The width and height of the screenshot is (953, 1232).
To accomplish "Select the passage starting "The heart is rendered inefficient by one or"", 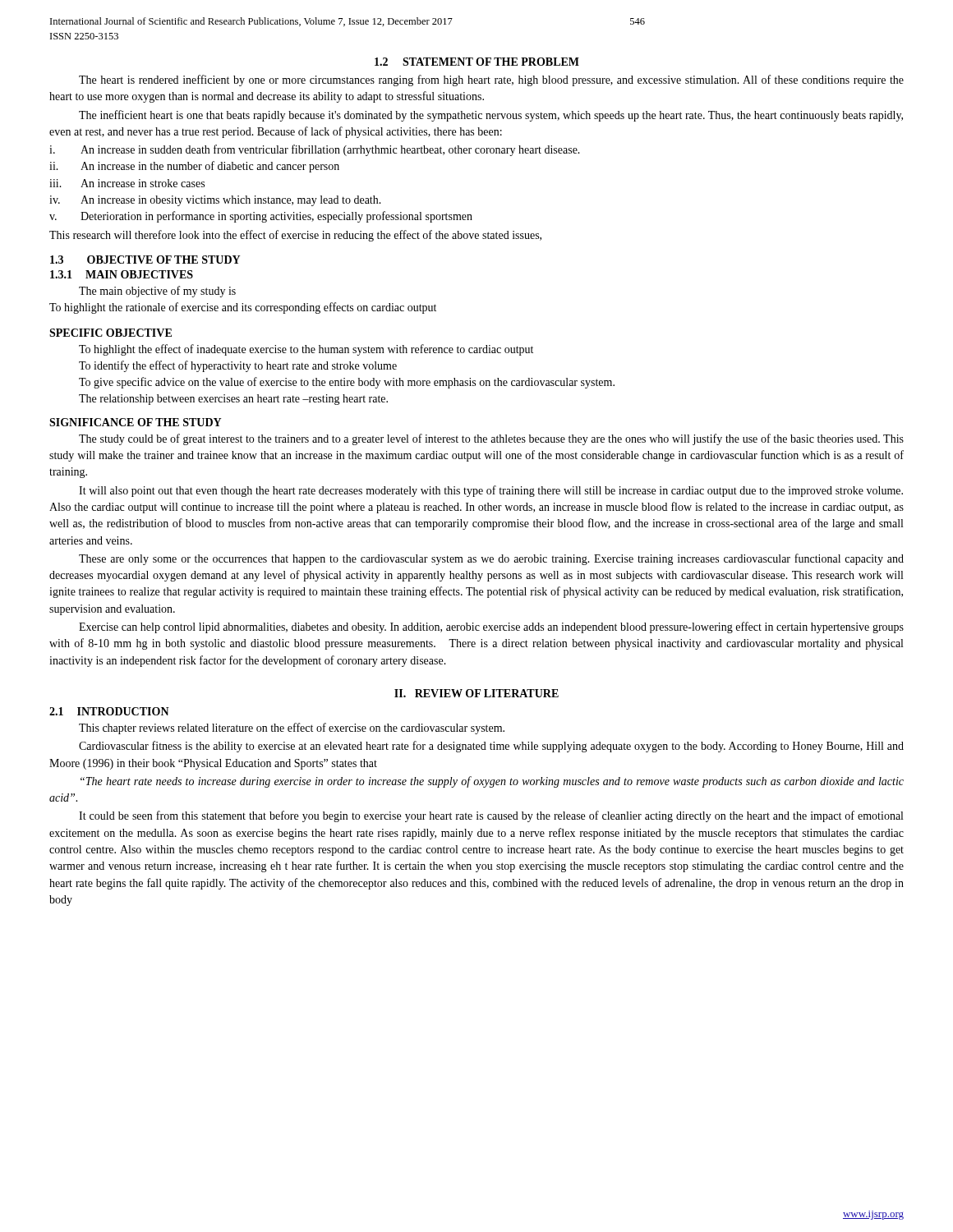I will (x=476, y=89).
